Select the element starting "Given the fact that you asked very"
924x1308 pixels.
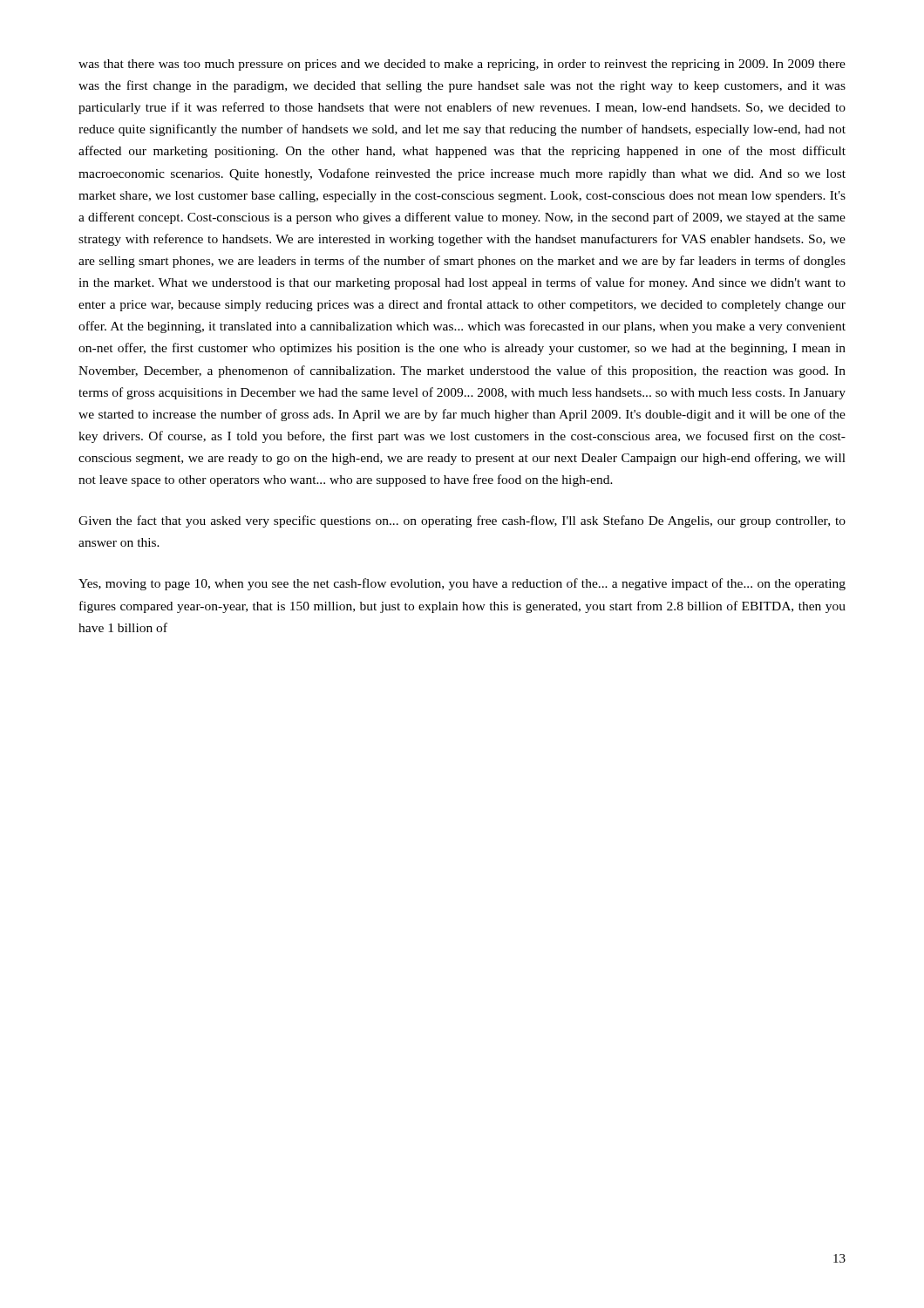click(462, 531)
